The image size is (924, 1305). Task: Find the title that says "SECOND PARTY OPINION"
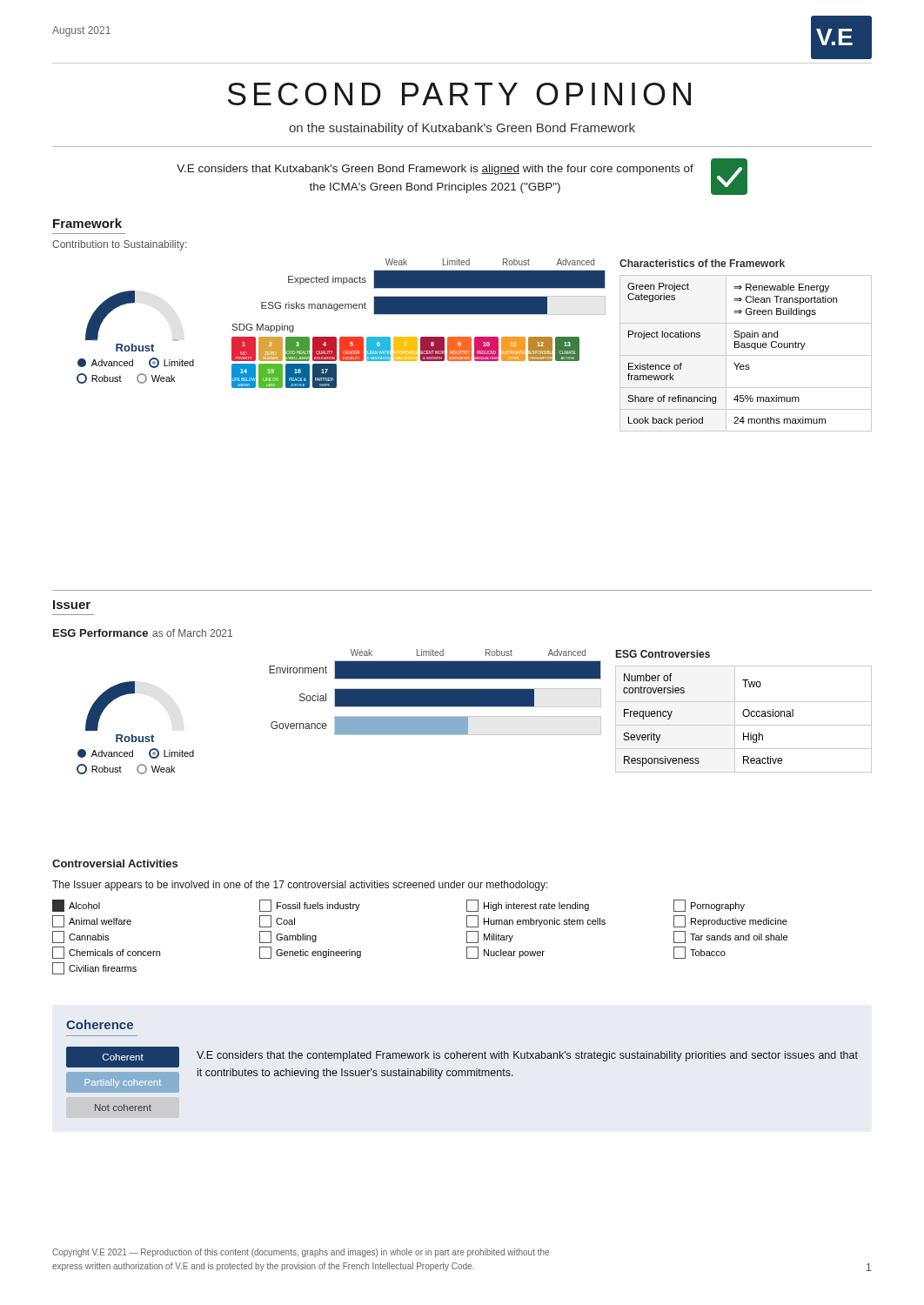pyautogui.click(x=462, y=95)
